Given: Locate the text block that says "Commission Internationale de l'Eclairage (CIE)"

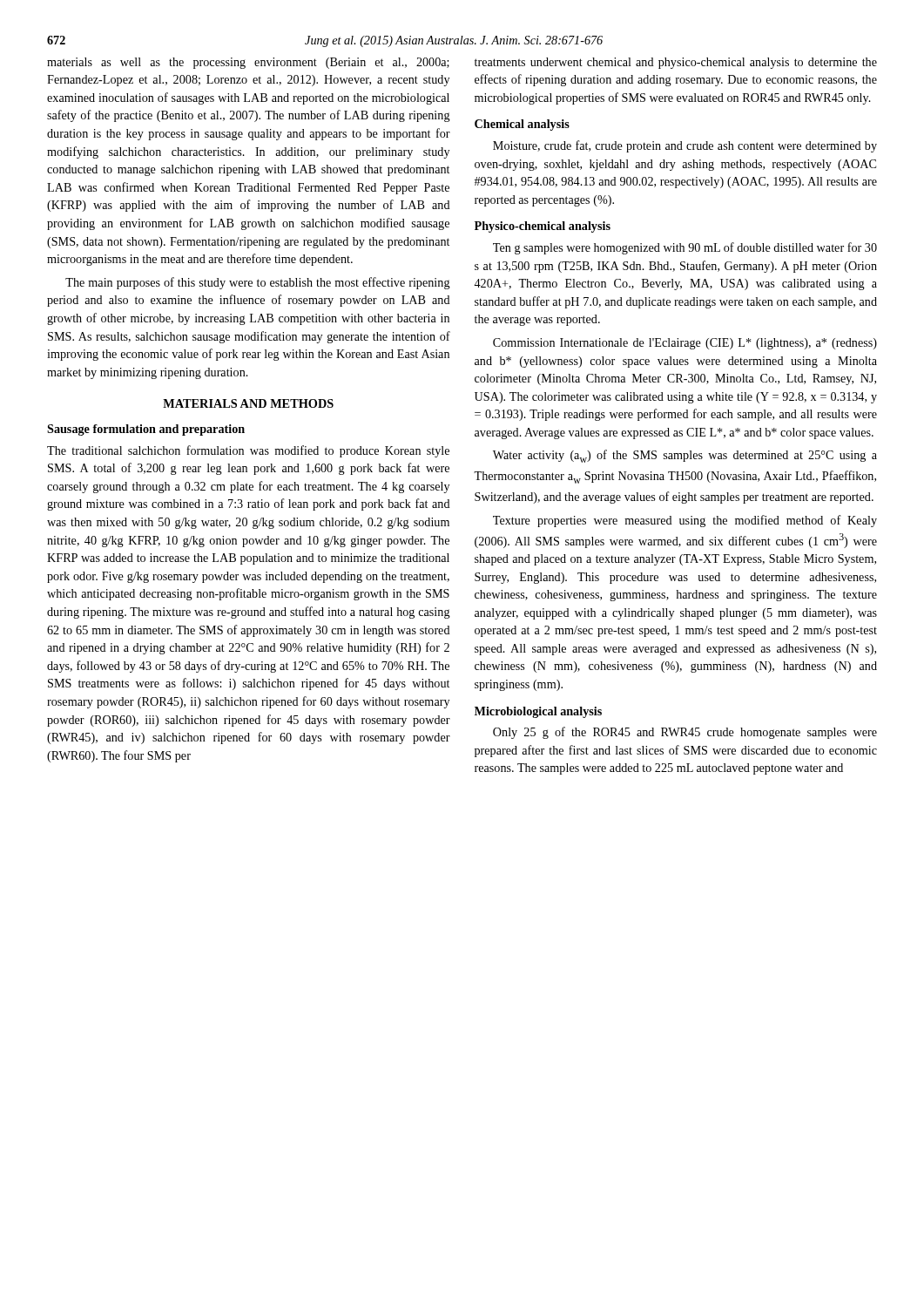Looking at the screenshot, I should 676,387.
